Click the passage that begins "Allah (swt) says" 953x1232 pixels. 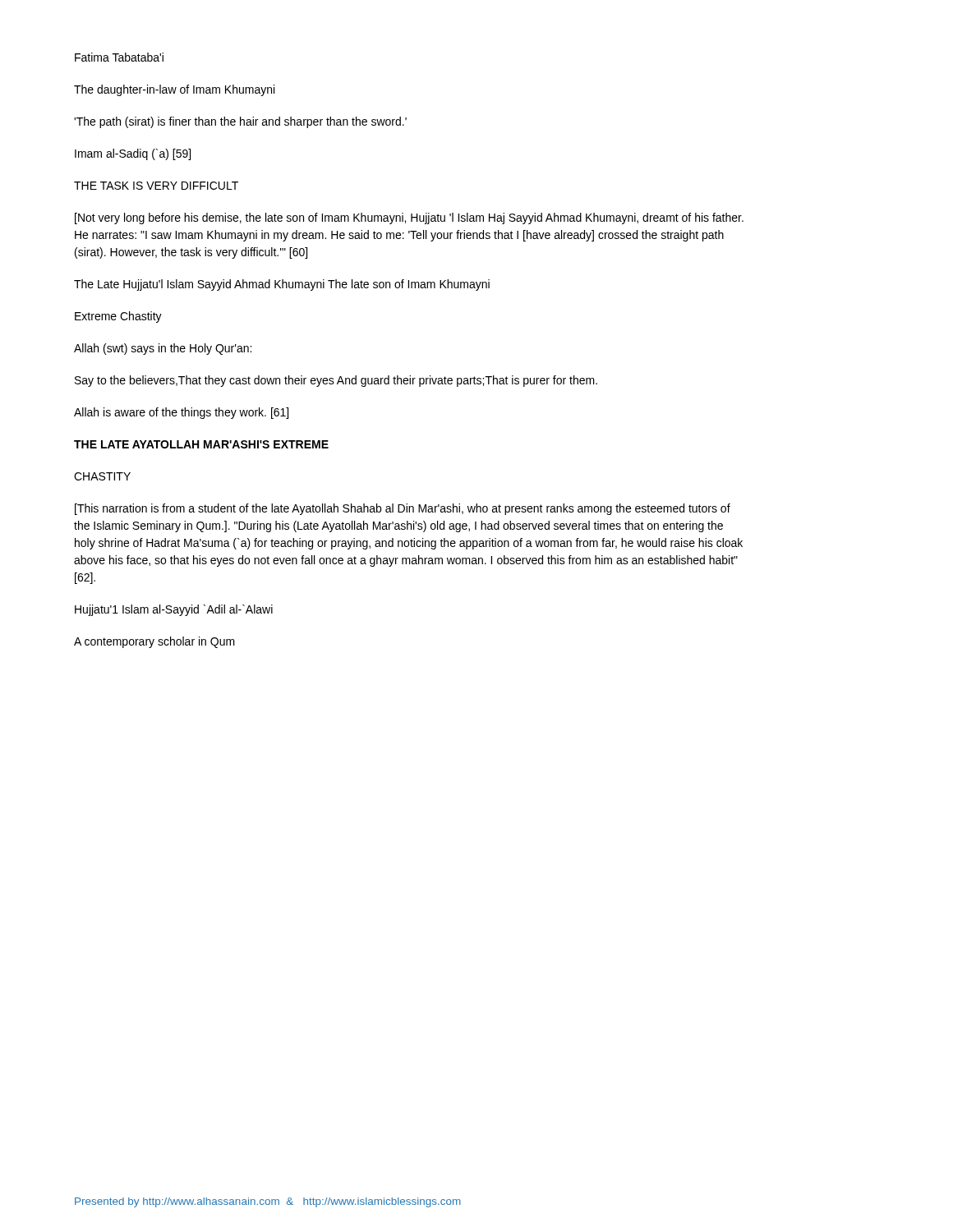pos(163,348)
